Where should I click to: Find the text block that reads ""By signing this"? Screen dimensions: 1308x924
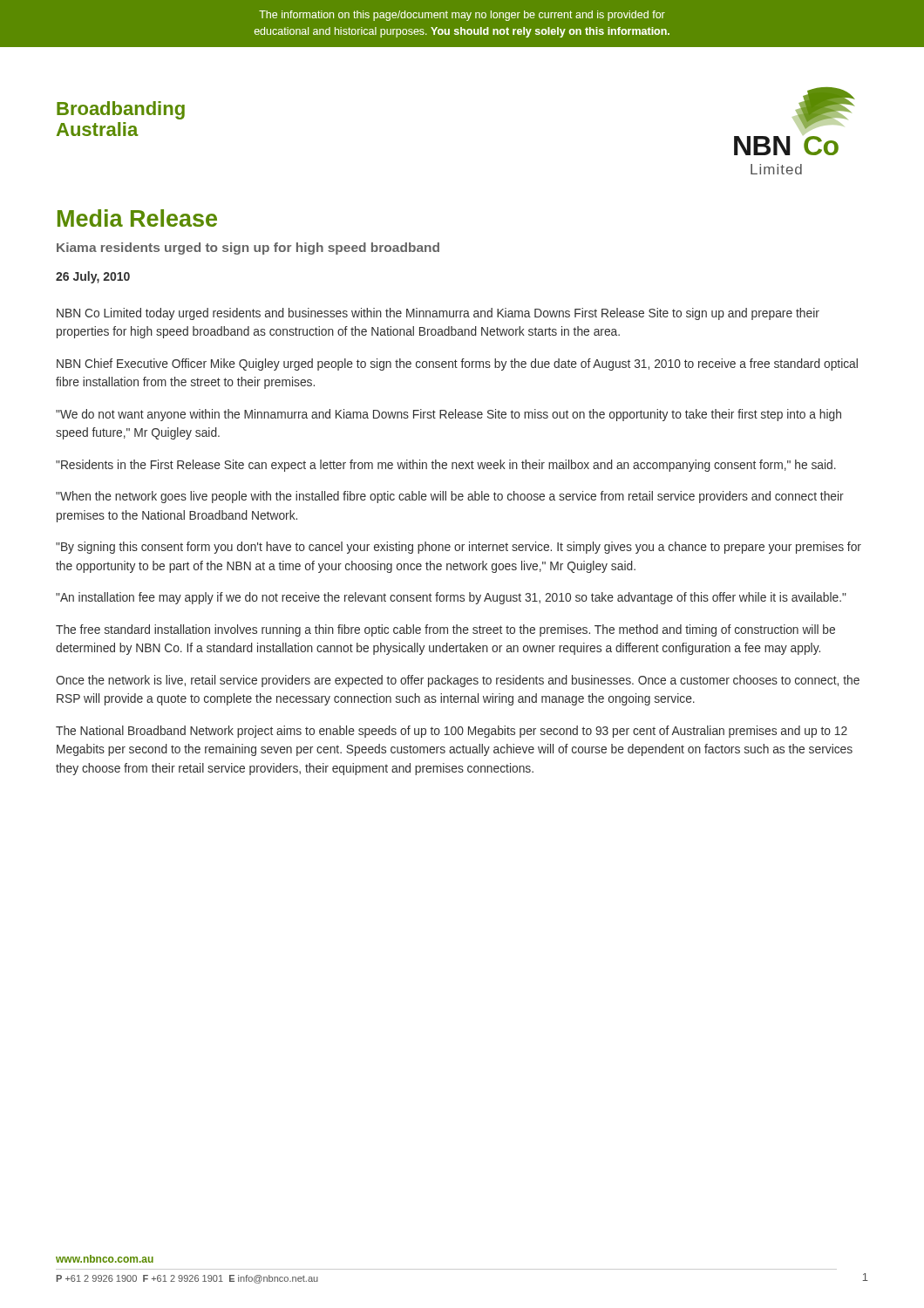(x=458, y=557)
